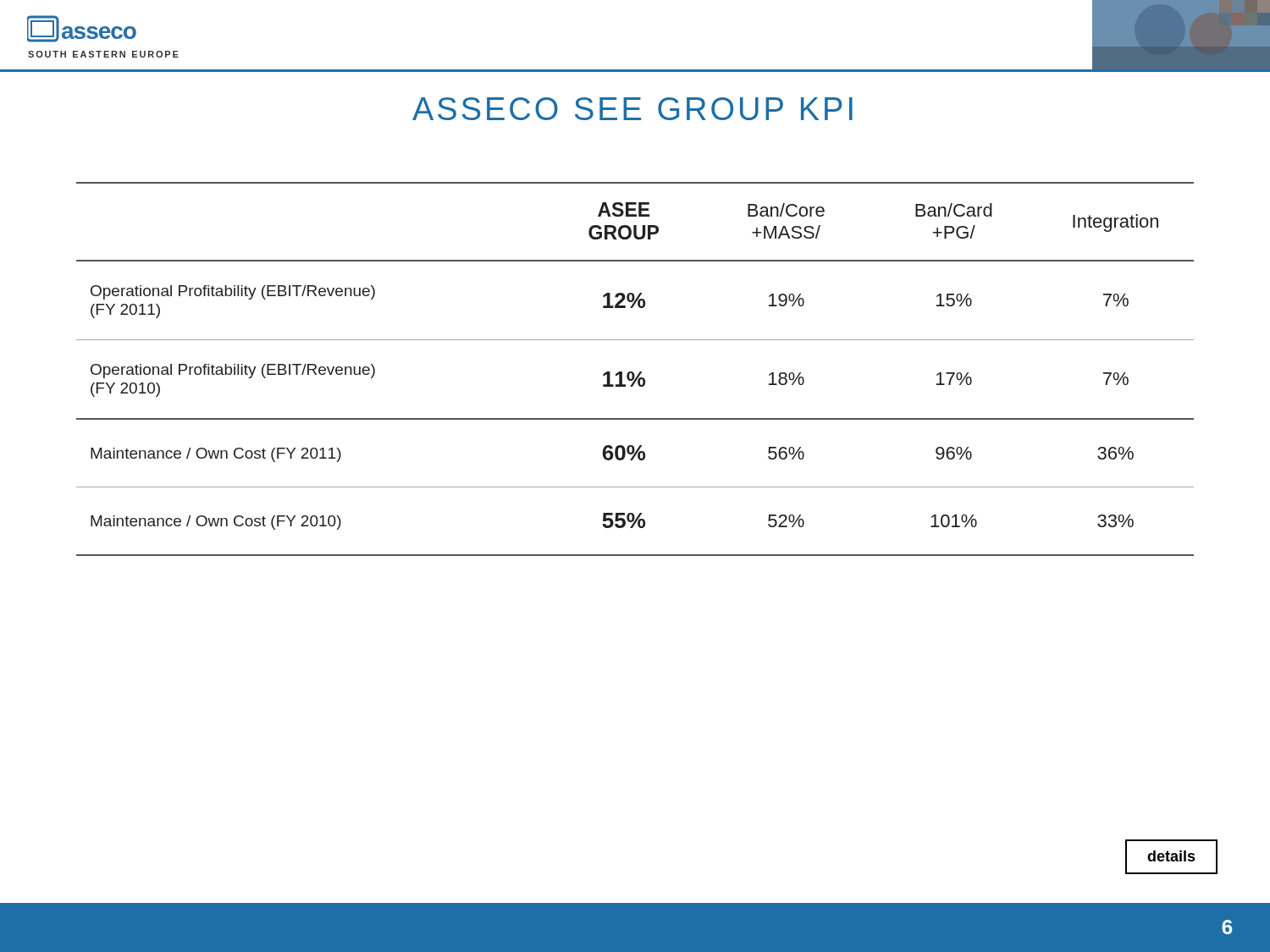Viewport: 1270px width, 952px height.
Task: Find "ASSECO SEE GROUP KPI" on this page
Action: 635,110
